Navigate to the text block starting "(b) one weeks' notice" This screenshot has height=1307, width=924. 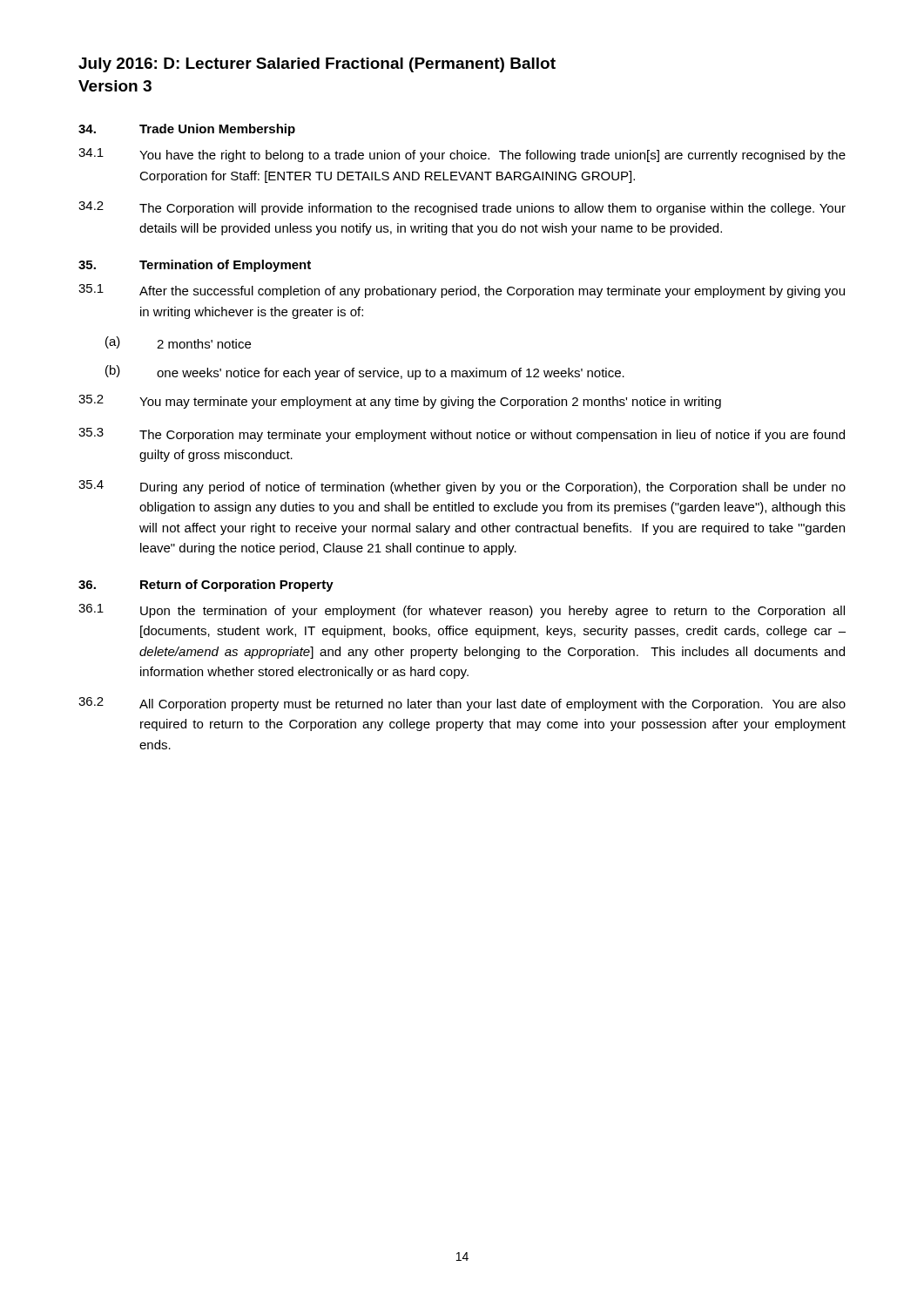click(462, 373)
